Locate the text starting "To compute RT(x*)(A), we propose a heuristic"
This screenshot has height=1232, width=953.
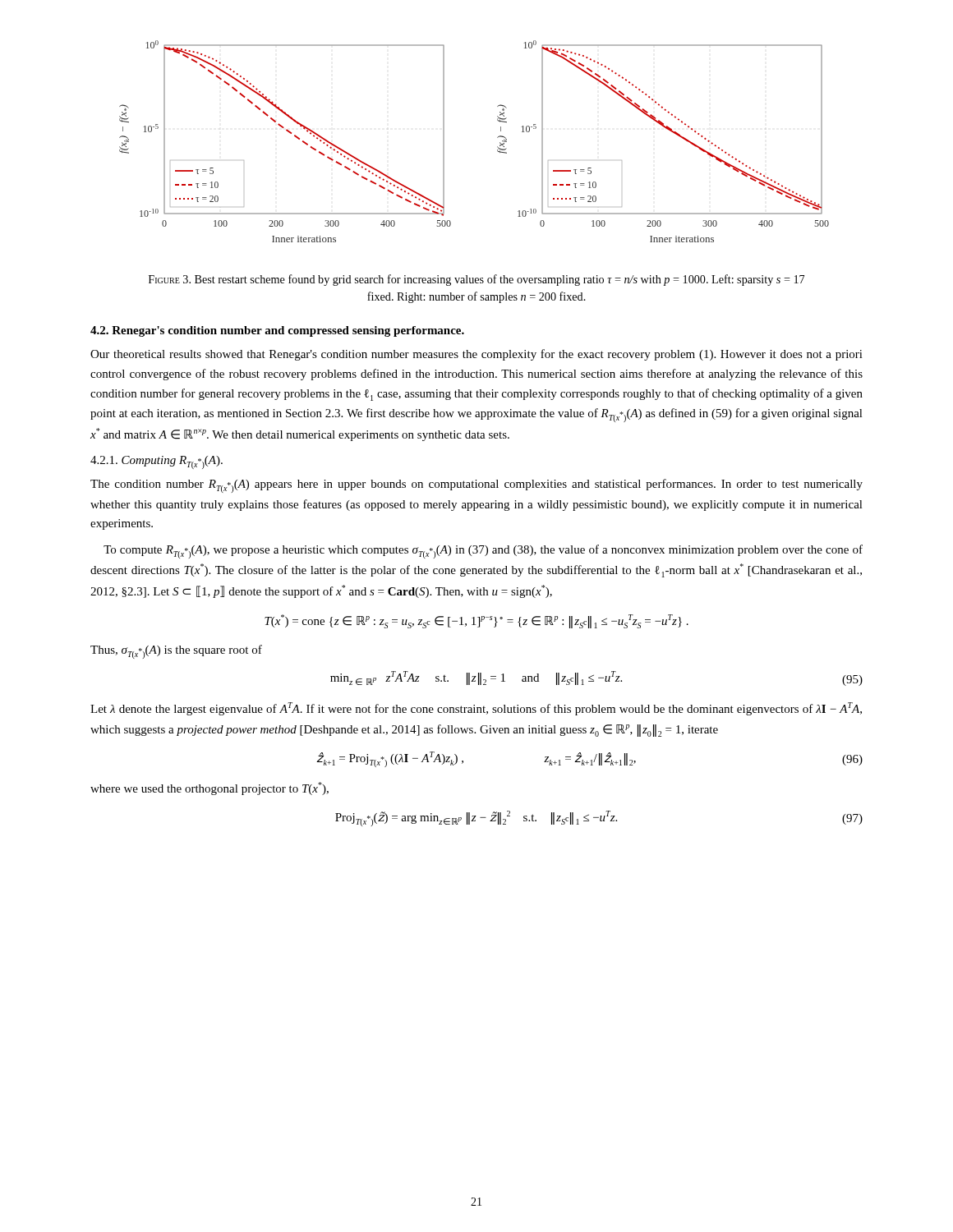point(476,570)
